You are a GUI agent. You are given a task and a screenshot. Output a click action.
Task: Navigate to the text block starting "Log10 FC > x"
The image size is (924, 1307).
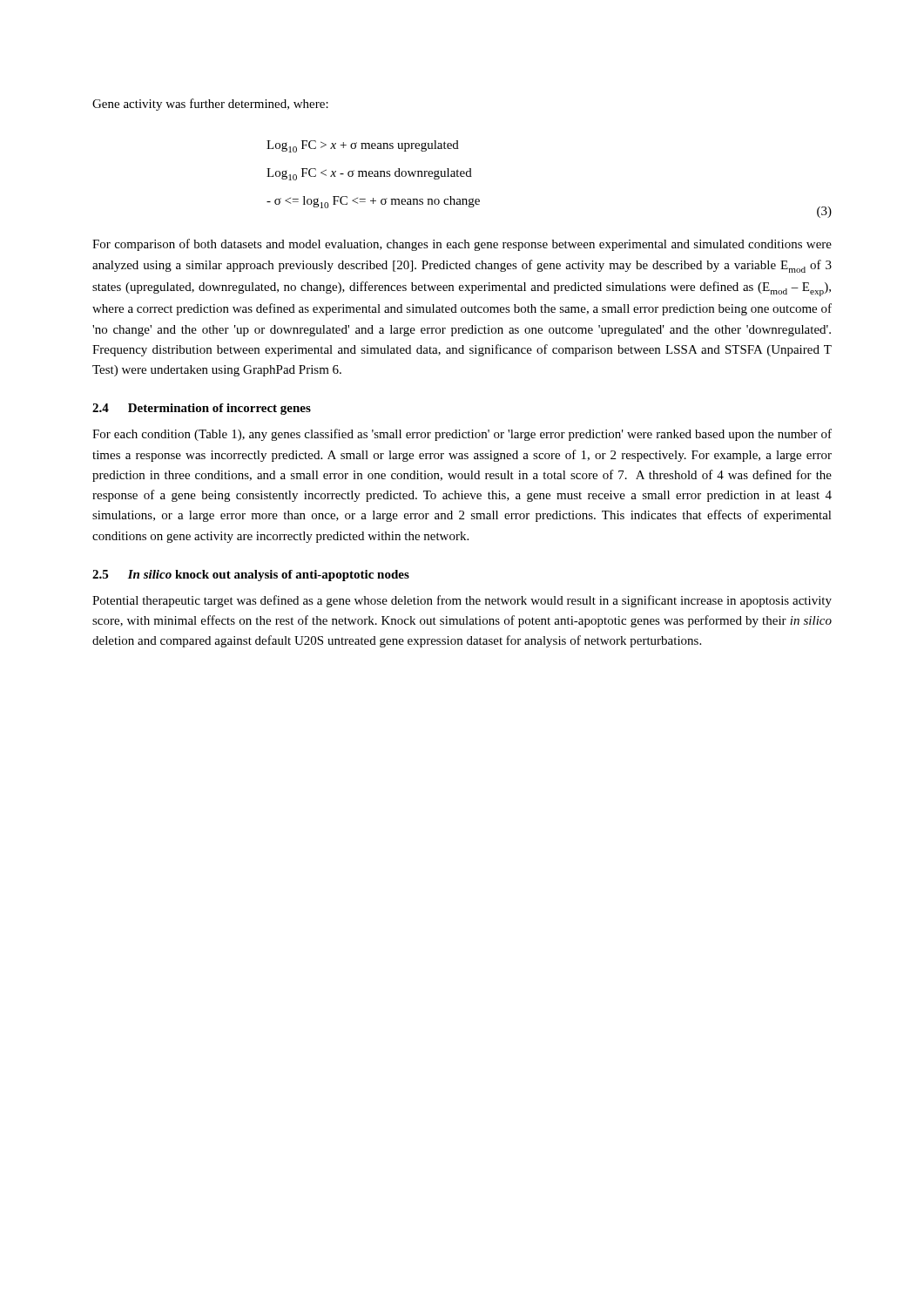click(363, 146)
